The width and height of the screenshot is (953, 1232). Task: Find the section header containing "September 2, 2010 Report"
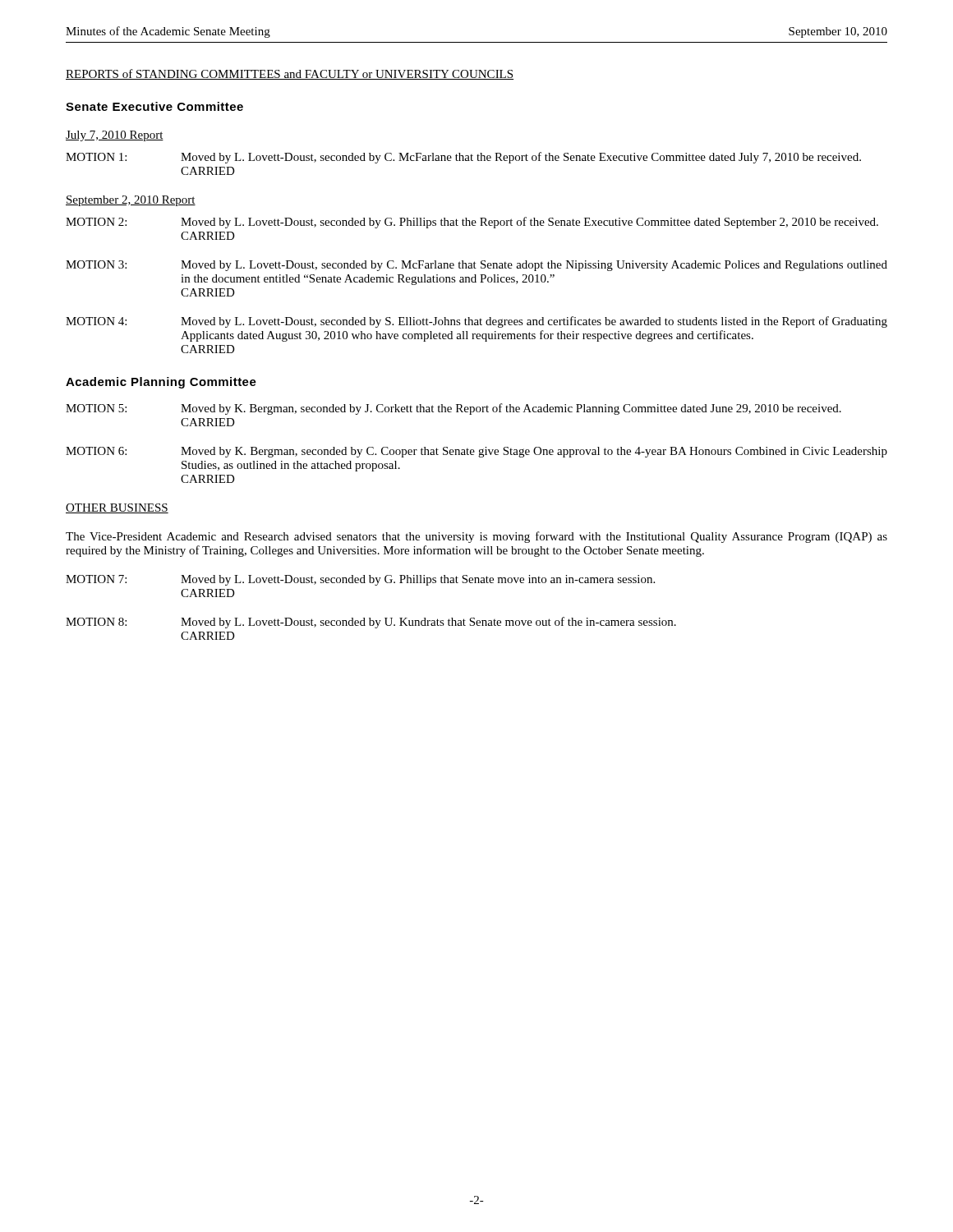130,200
